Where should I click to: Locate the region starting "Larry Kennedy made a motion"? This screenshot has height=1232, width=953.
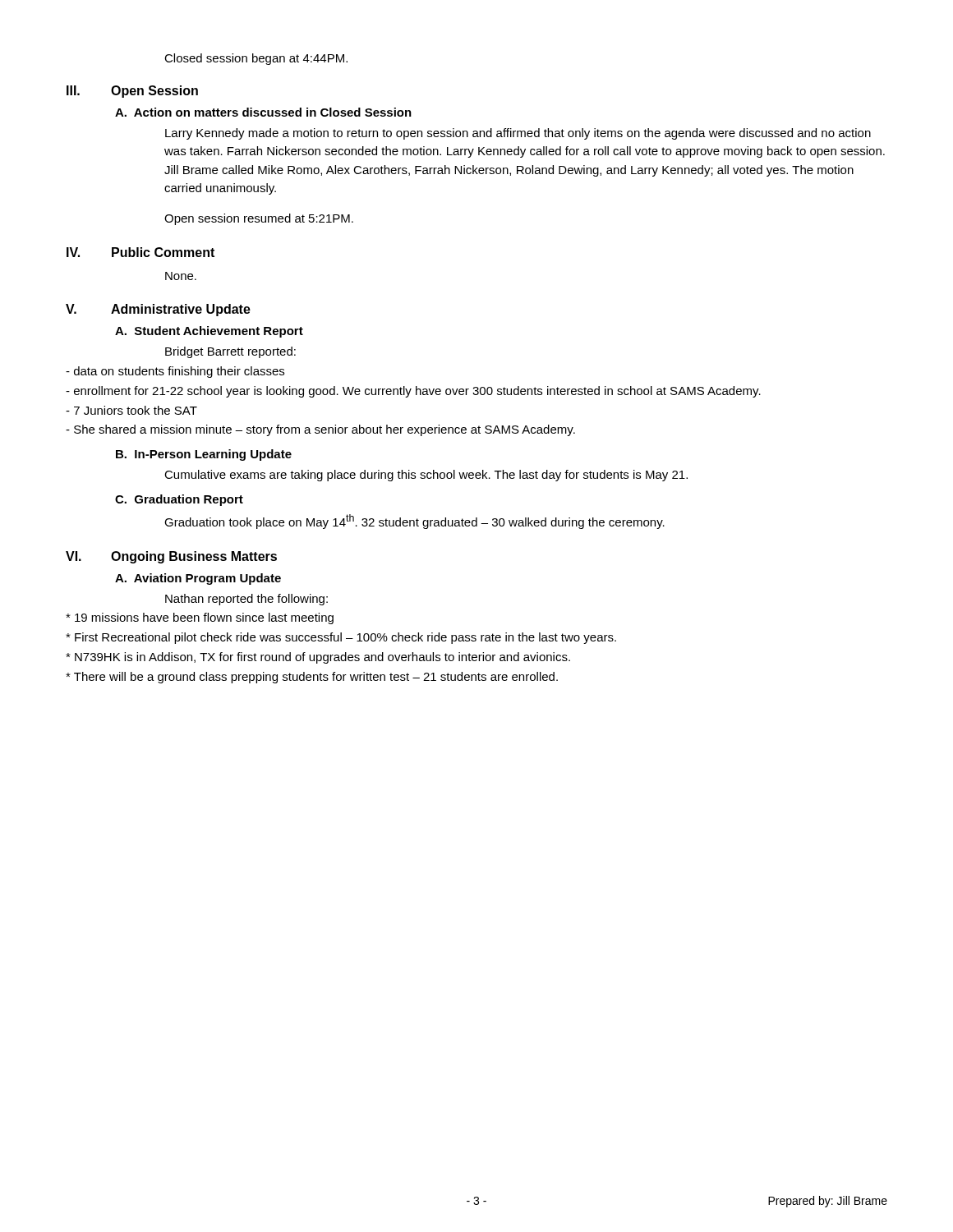point(525,160)
